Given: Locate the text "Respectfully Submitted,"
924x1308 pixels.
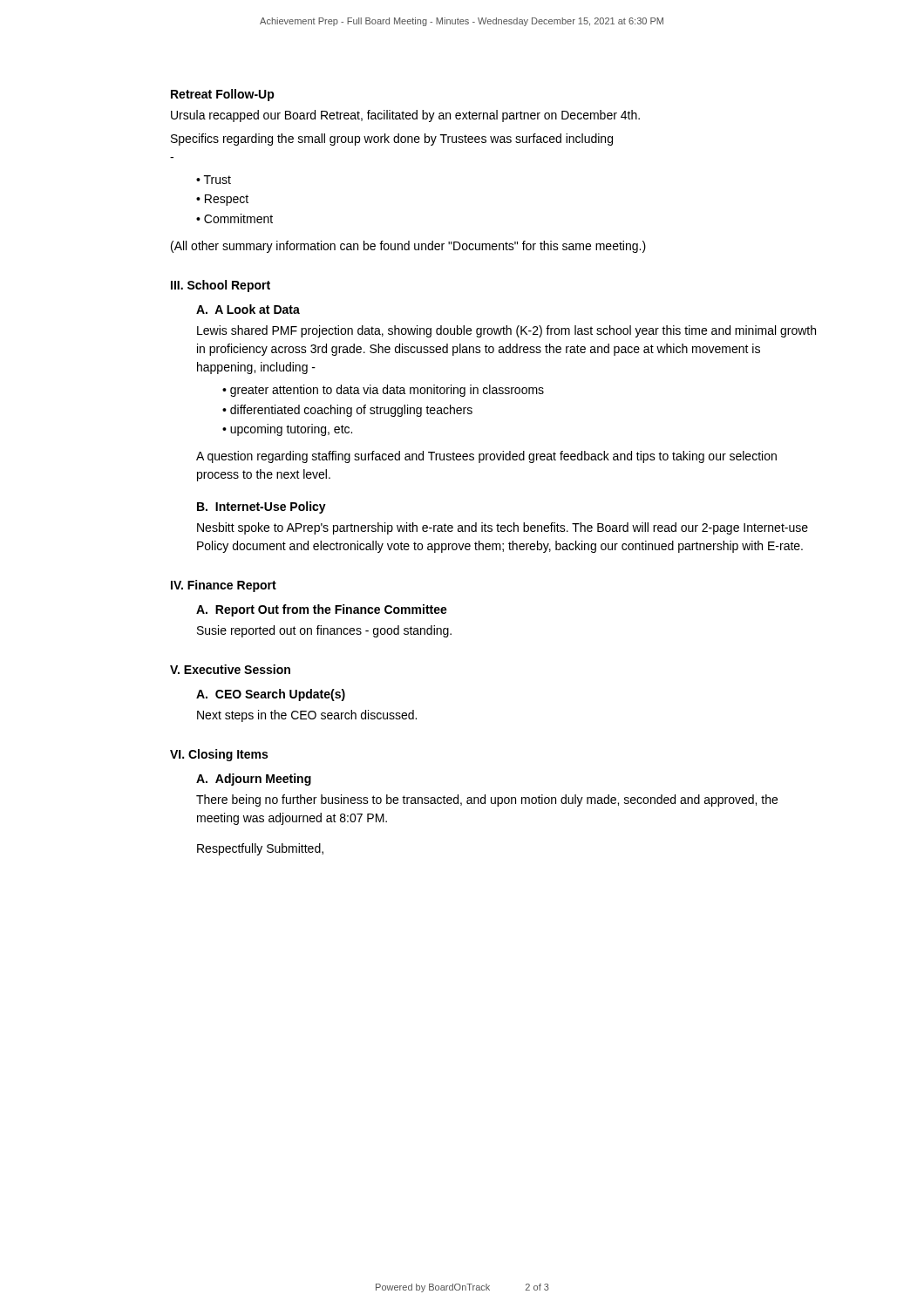Looking at the screenshot, I should [x=260, y=849].
